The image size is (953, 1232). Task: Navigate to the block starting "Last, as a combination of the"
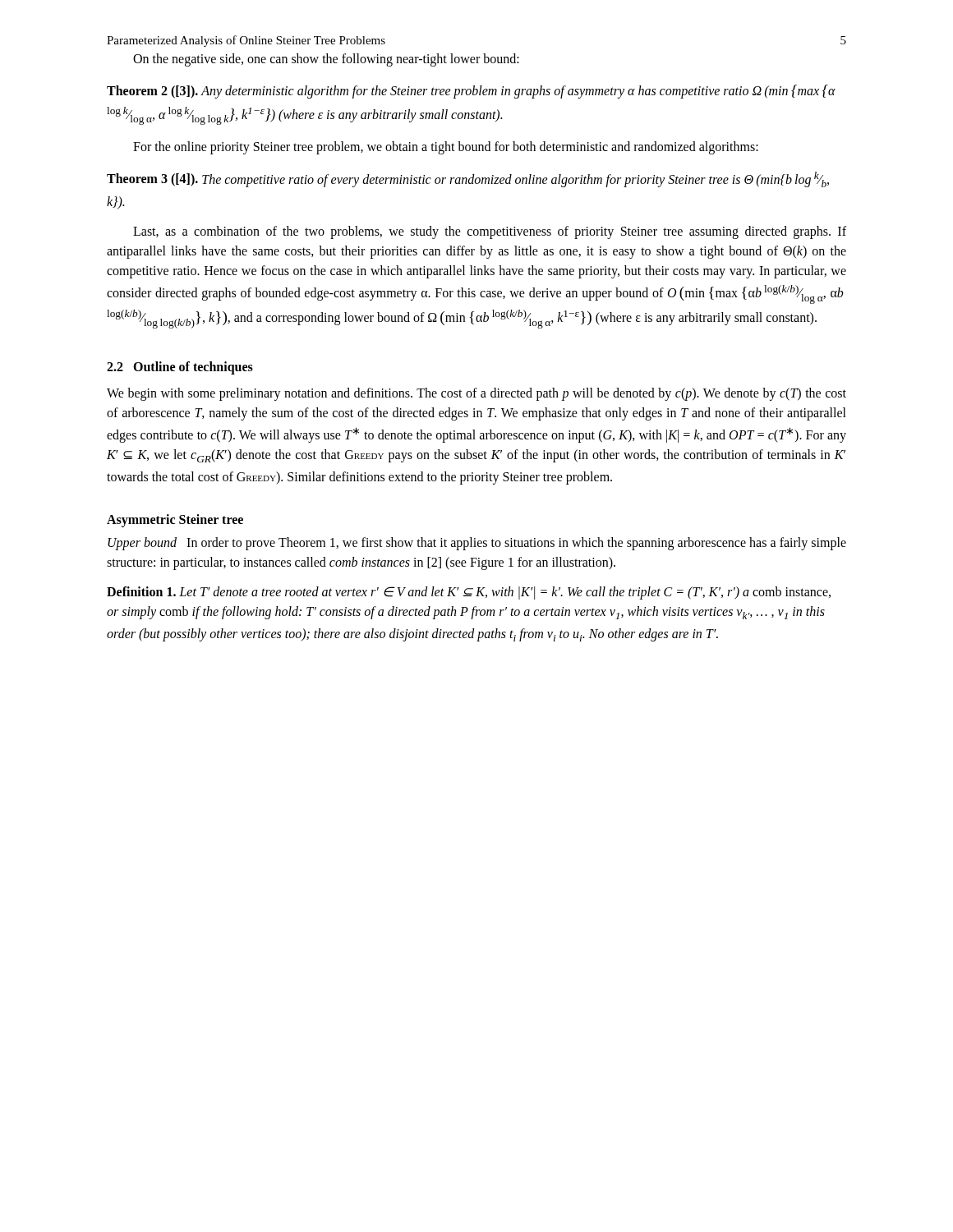coord(476,276)
